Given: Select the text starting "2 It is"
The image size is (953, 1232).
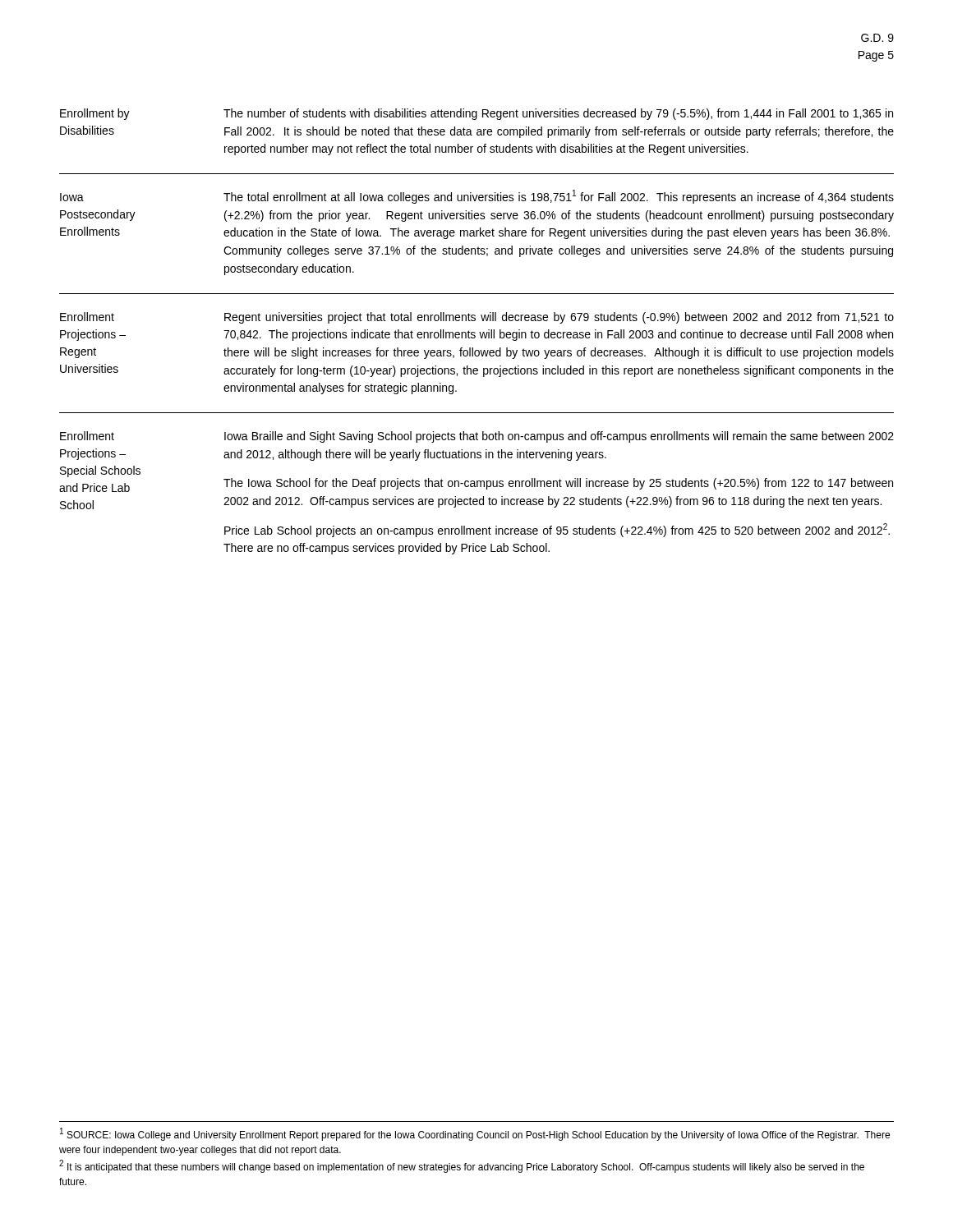Looking at the screenshot, I should tap(462, 1174).
